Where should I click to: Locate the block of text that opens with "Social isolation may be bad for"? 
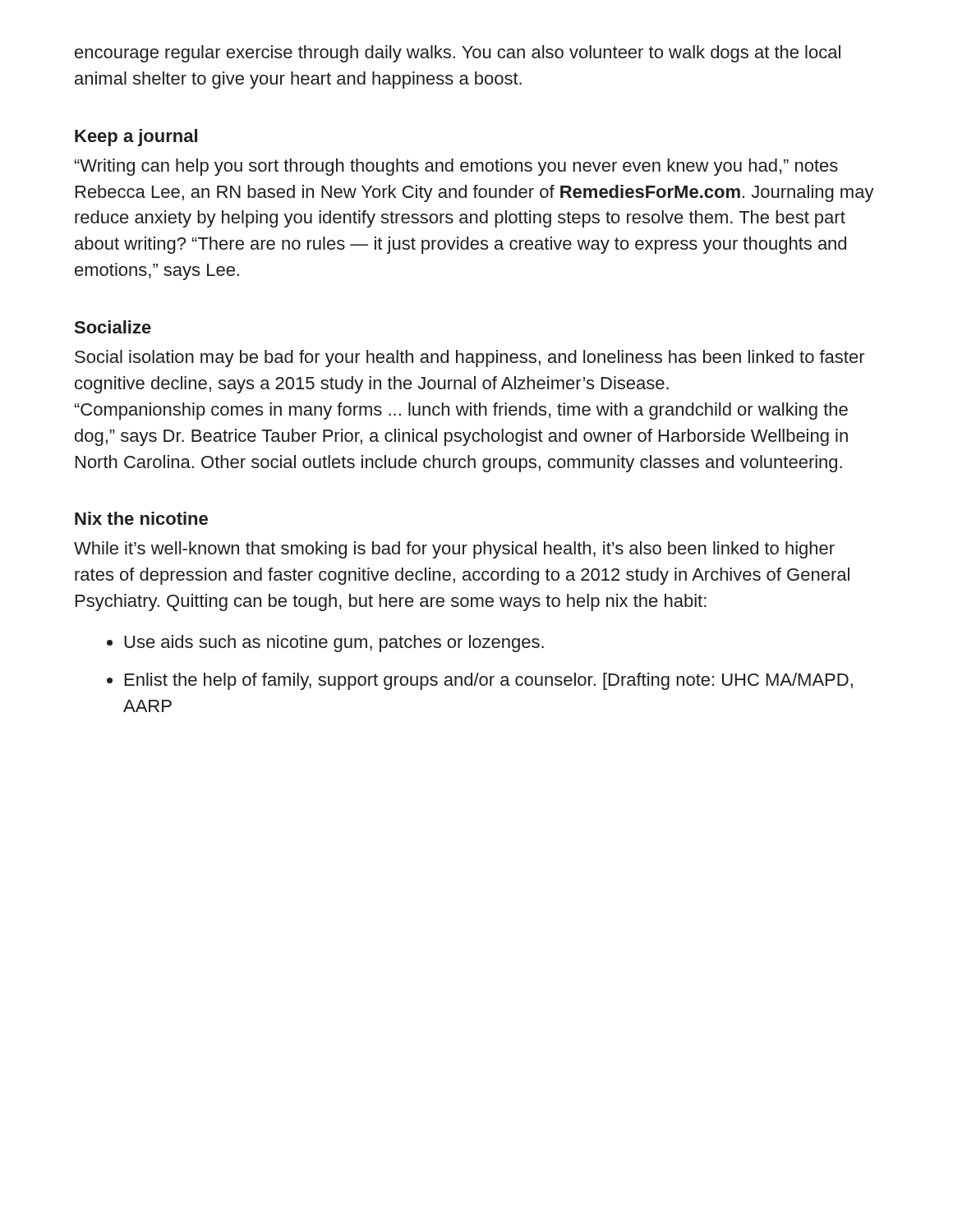click(476, 410)
